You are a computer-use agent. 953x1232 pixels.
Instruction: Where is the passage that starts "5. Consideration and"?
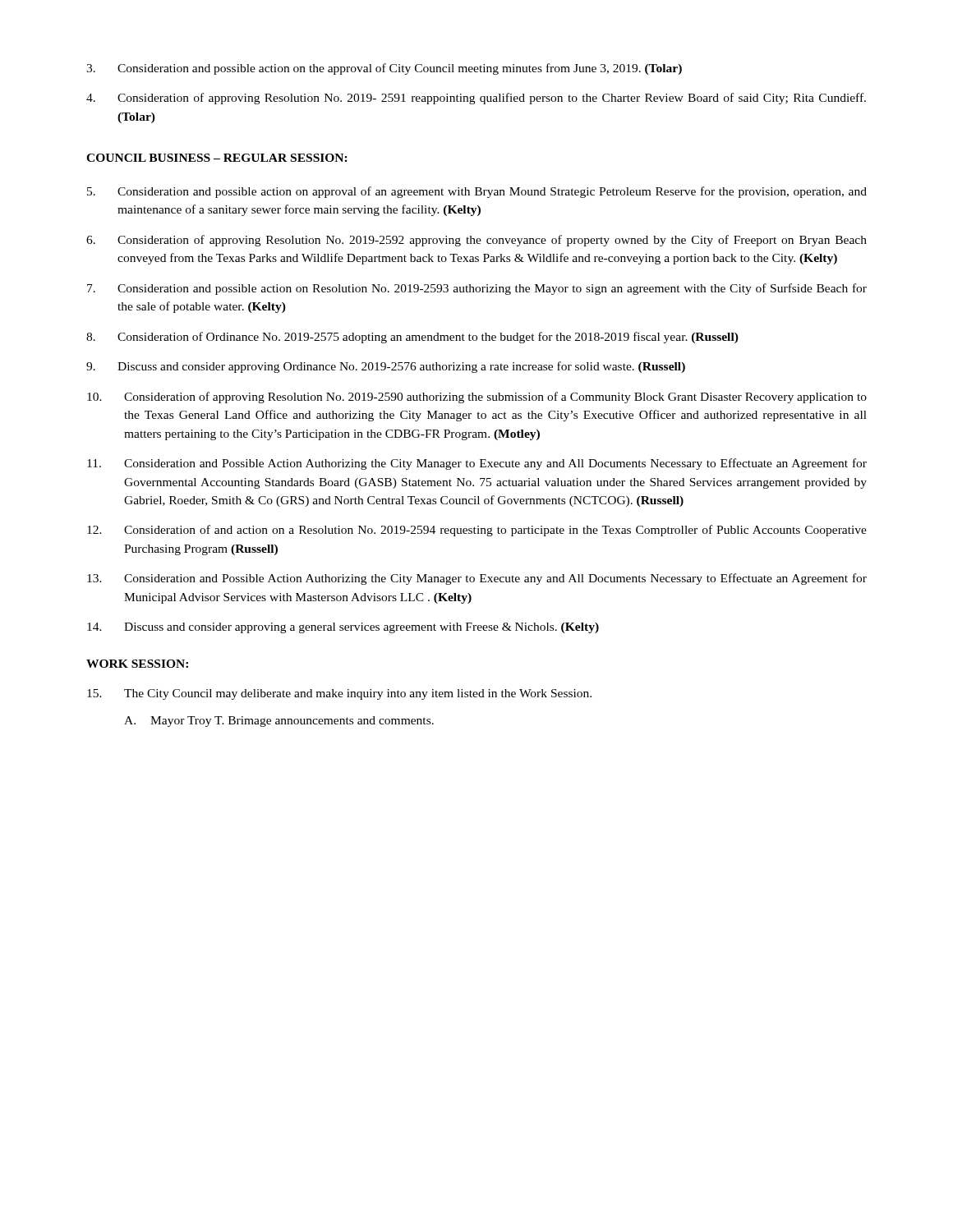(x=476, y=201)
